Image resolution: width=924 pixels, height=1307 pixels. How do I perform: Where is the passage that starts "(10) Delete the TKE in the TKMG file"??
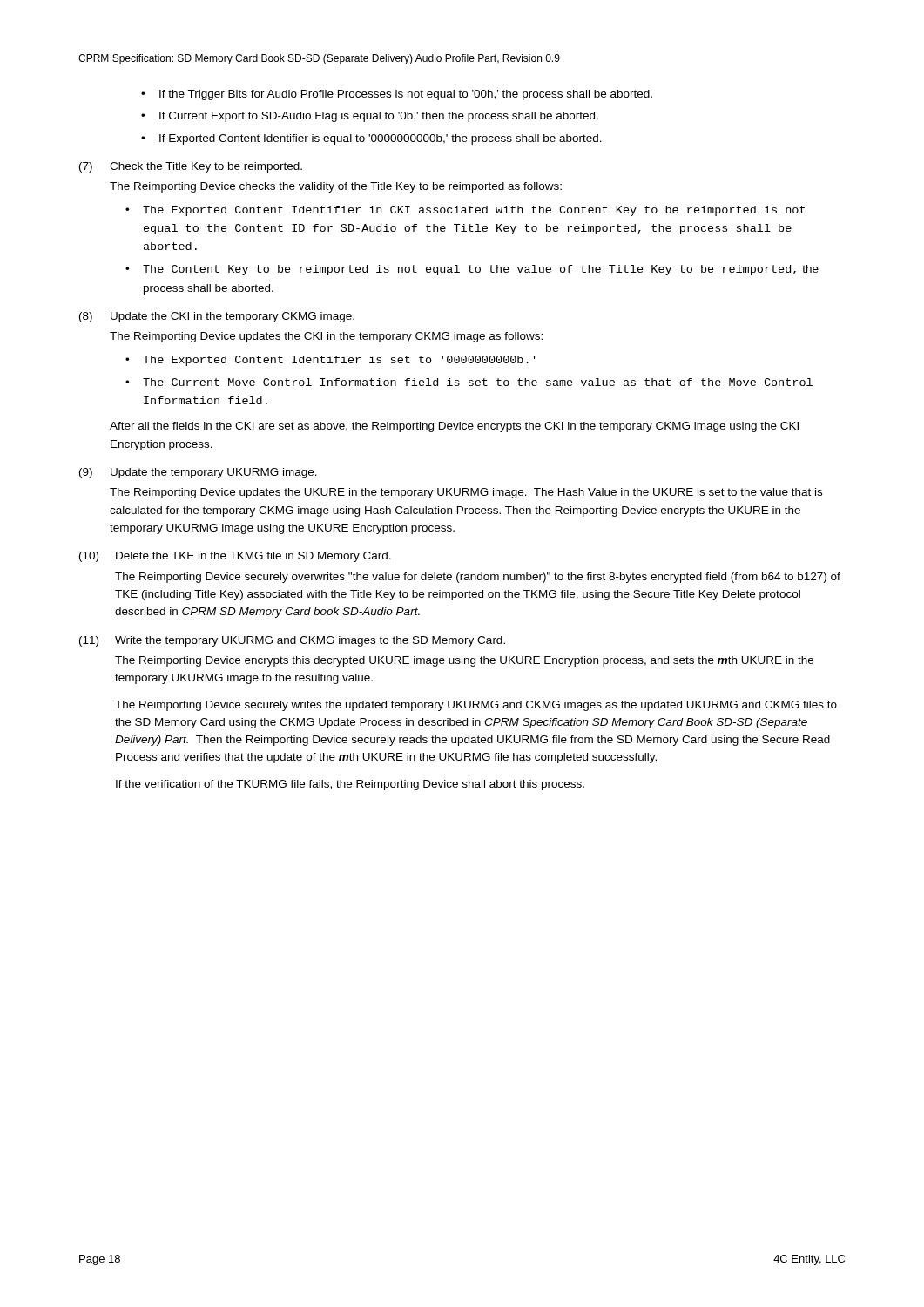coord(235,557)
